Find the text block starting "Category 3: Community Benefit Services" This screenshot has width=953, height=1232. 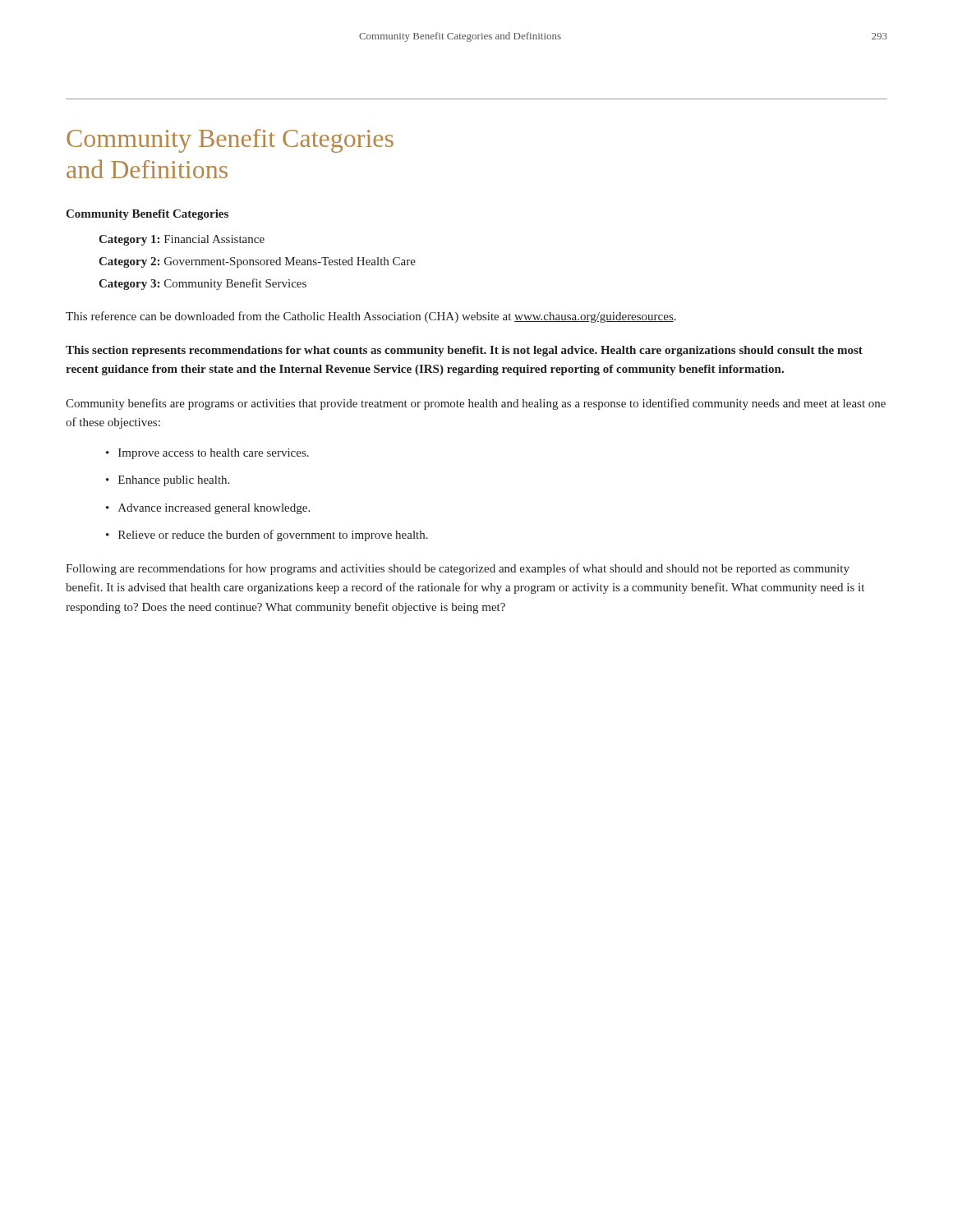click(x=203, y=283)
